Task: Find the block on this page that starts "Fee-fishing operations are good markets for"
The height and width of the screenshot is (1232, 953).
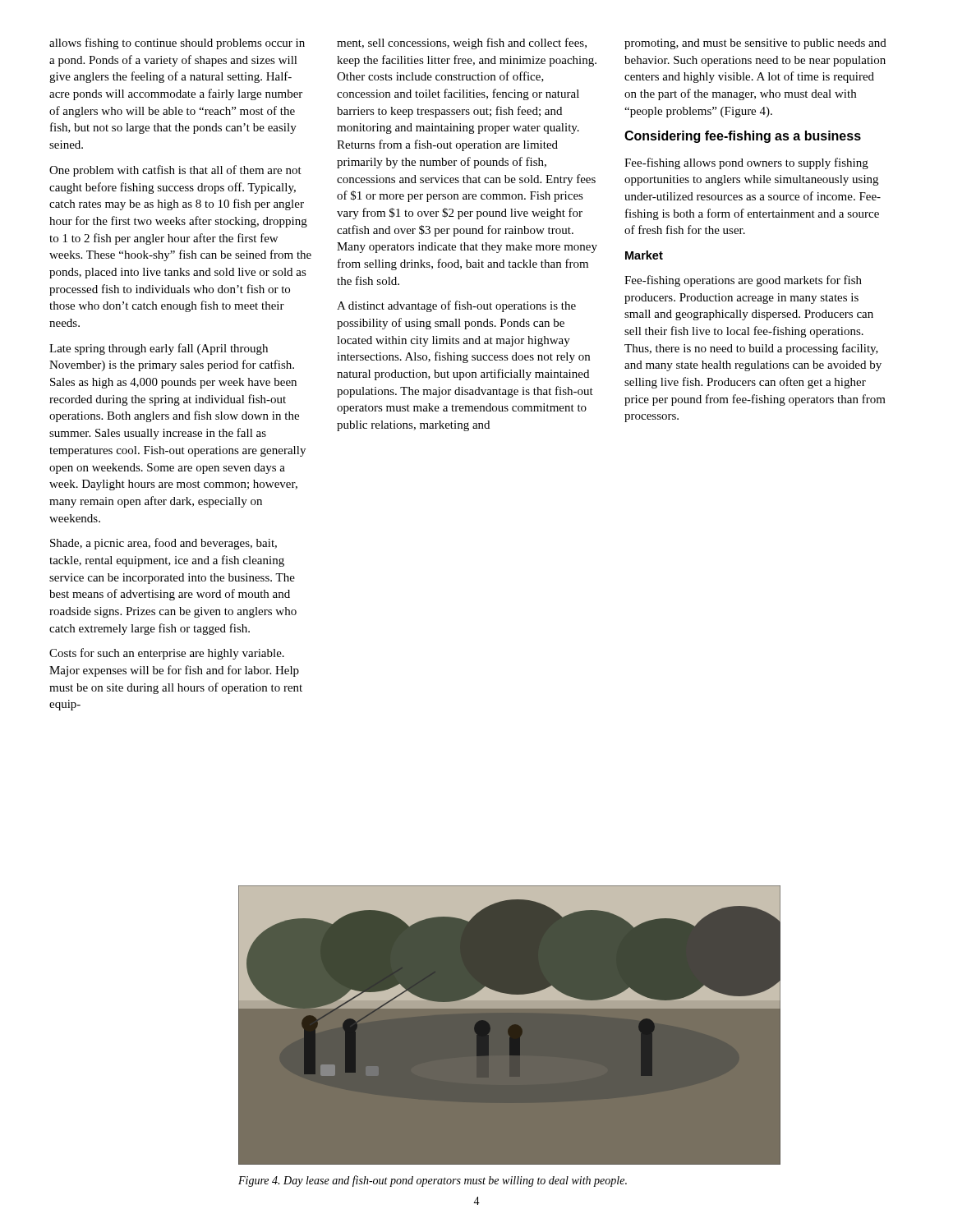Action: pyautogui.click(x=756, y=348)
